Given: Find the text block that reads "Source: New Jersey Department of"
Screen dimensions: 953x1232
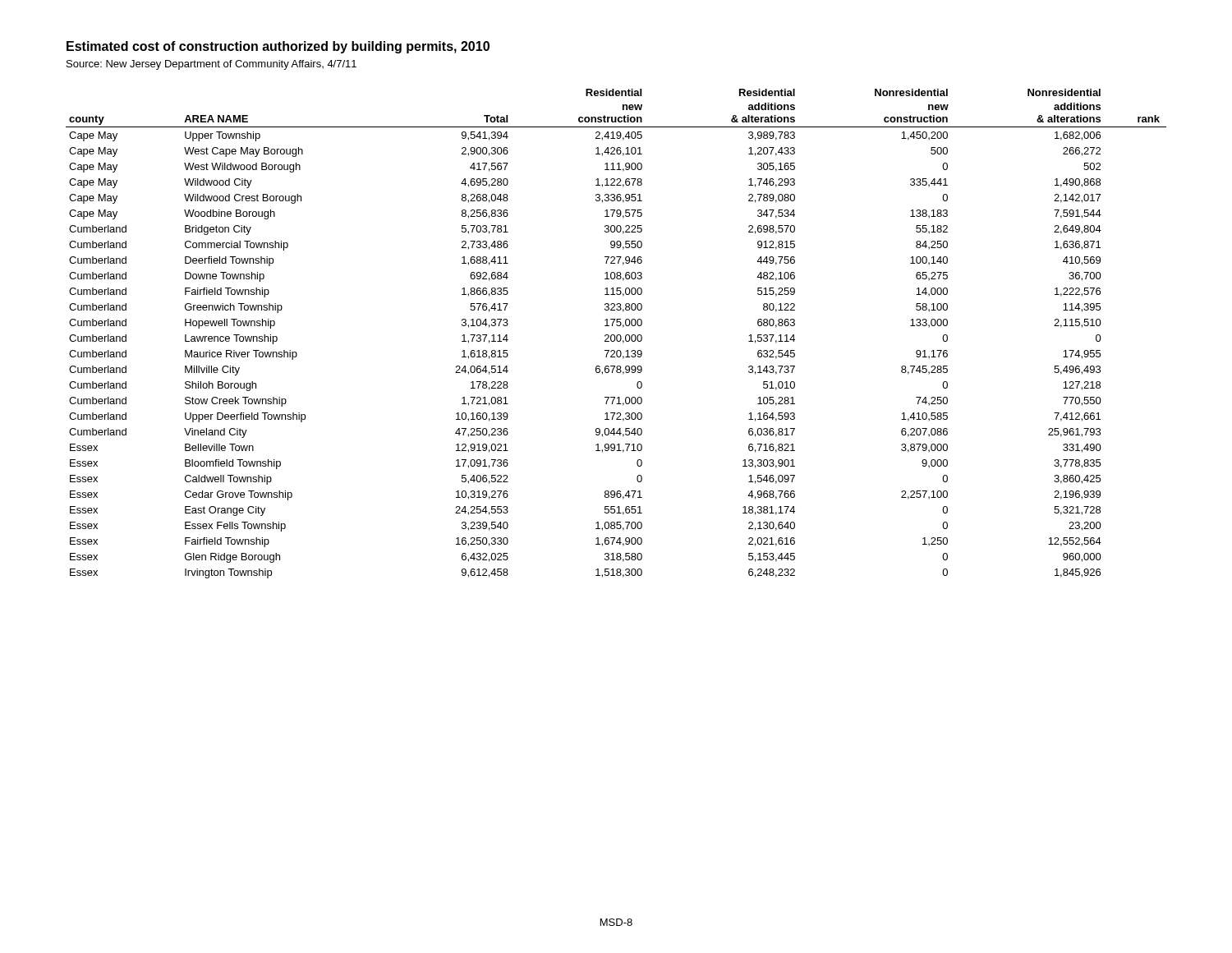Looking at the screenshot, I should pos(211,64).
